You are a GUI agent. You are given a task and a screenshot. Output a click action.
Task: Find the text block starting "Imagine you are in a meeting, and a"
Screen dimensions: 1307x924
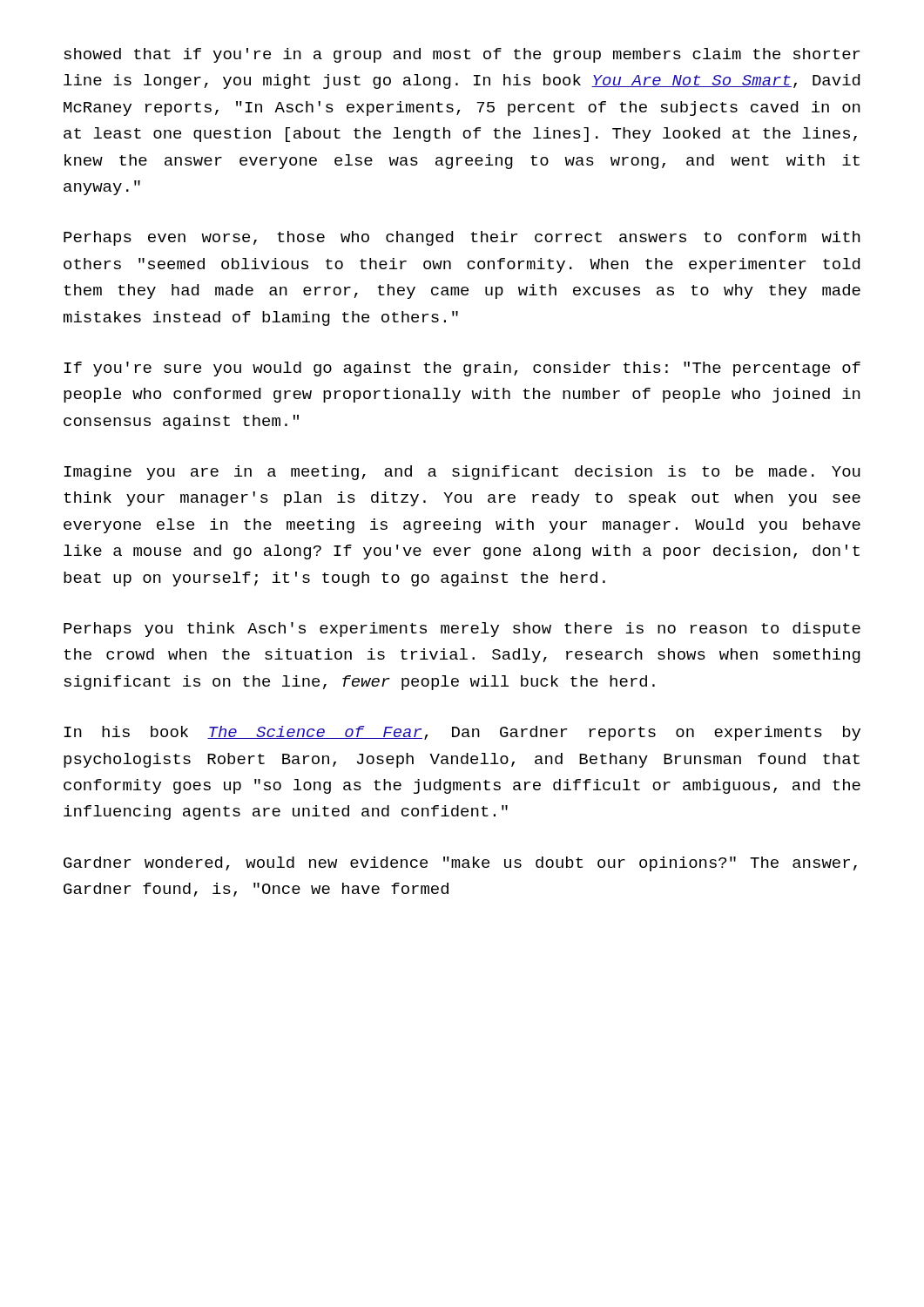point(462,525)
